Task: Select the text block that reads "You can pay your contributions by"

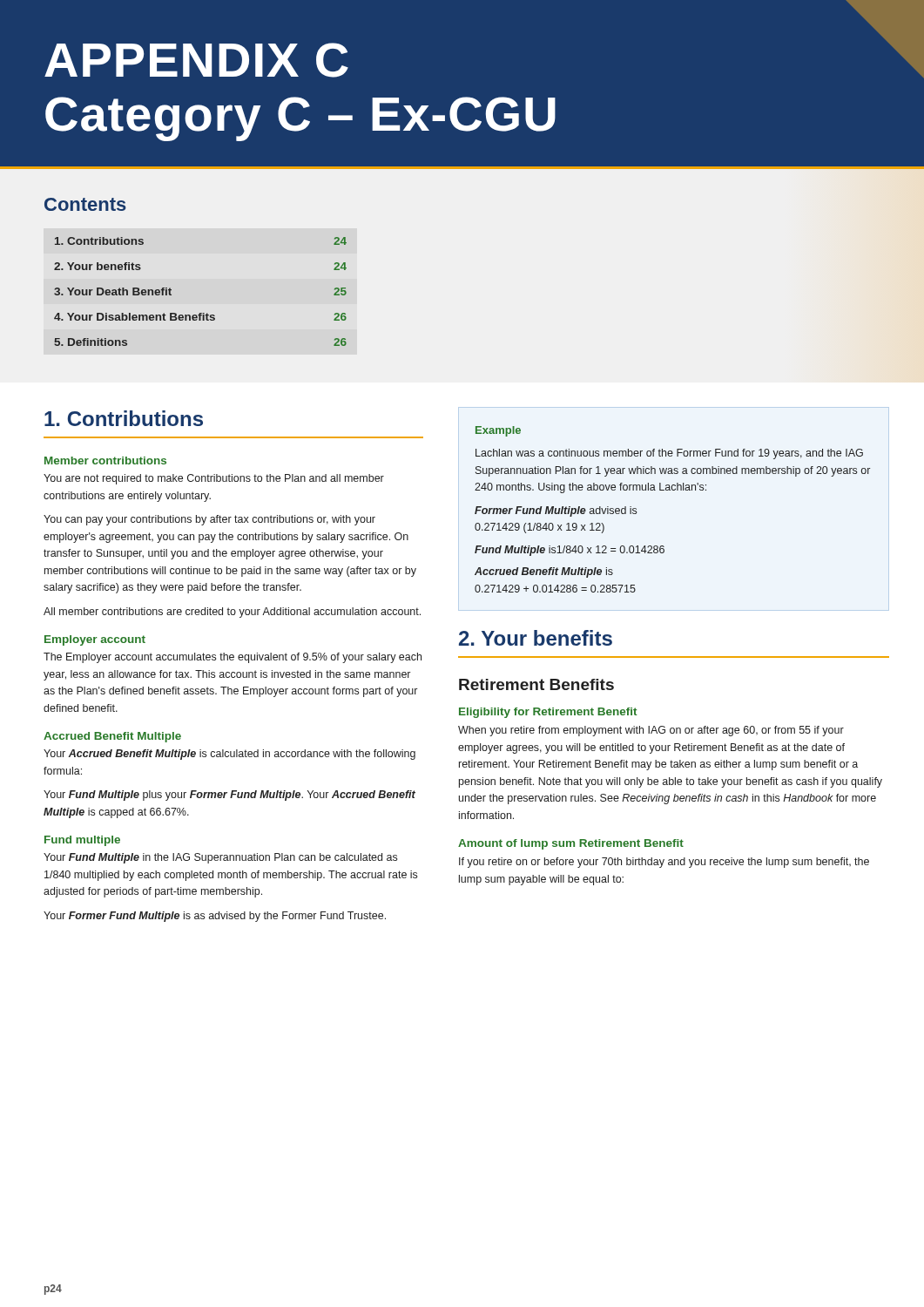Action: pos(230,553)
